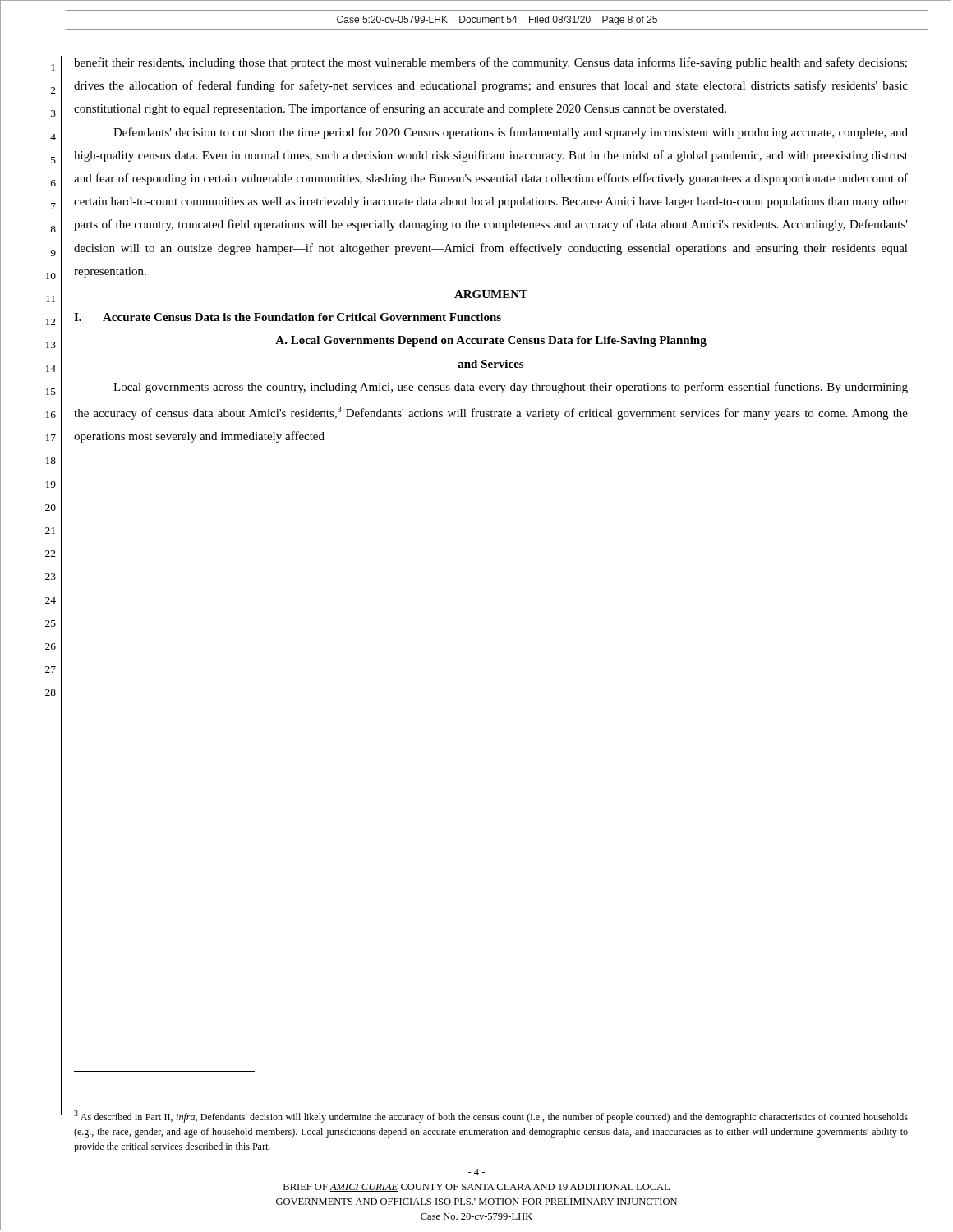Select the section header that reads "I. Accurate Census Data is the Foundation for"

tap(288, 317)
